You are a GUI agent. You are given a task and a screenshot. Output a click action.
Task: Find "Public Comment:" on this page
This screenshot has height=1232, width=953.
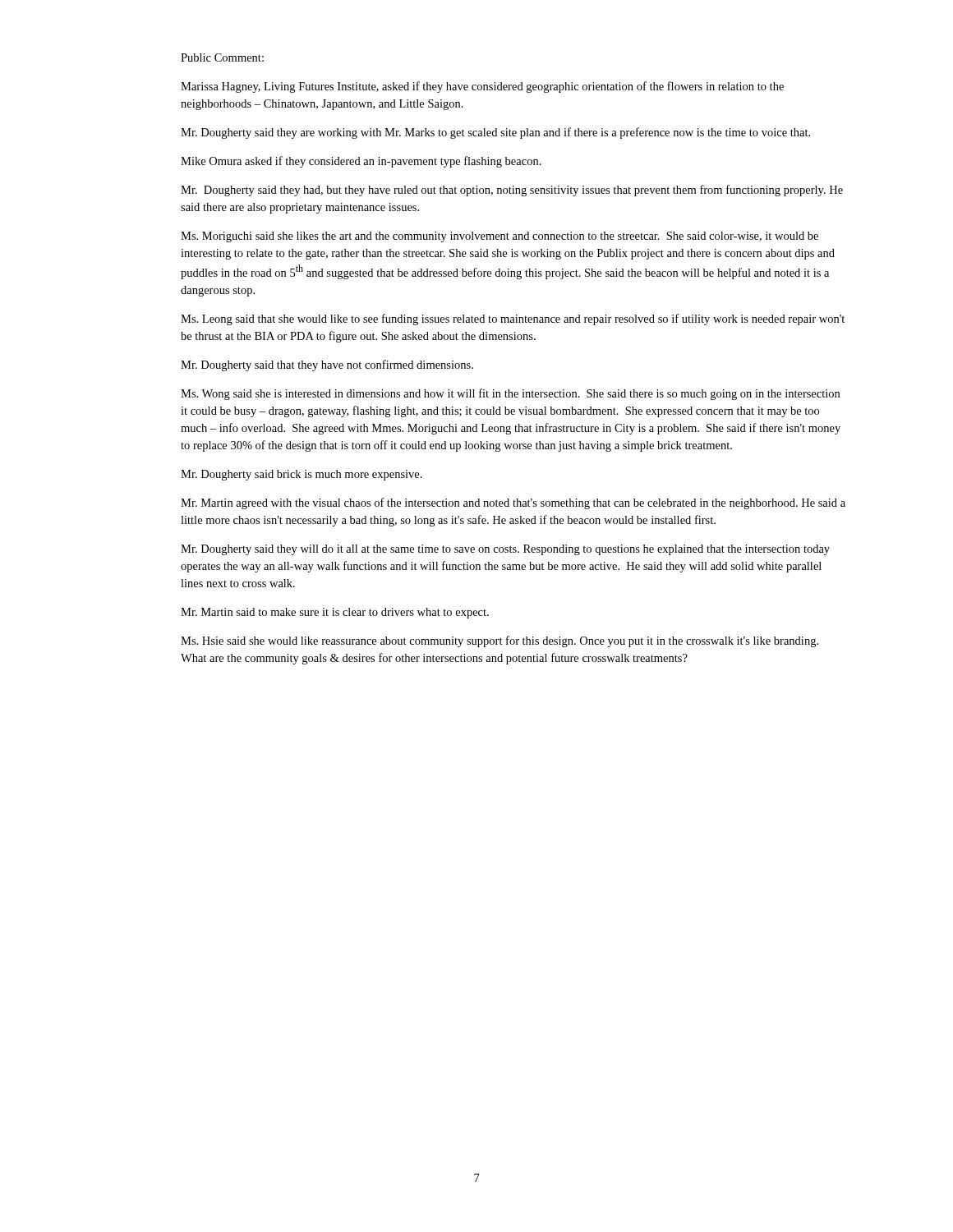223,57
